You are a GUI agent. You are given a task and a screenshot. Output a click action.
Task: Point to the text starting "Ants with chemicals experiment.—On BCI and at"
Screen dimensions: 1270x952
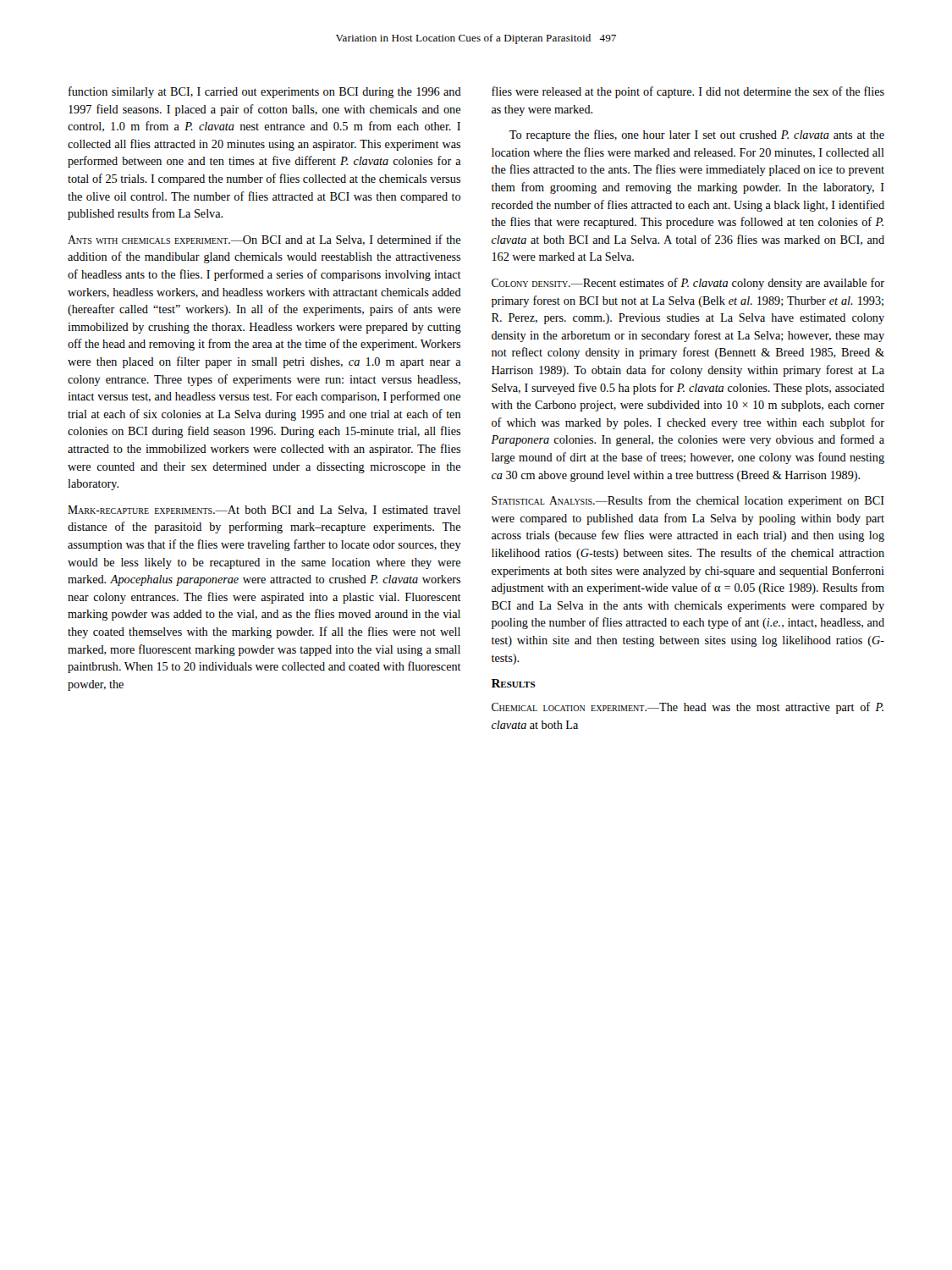tap(264, 362)
